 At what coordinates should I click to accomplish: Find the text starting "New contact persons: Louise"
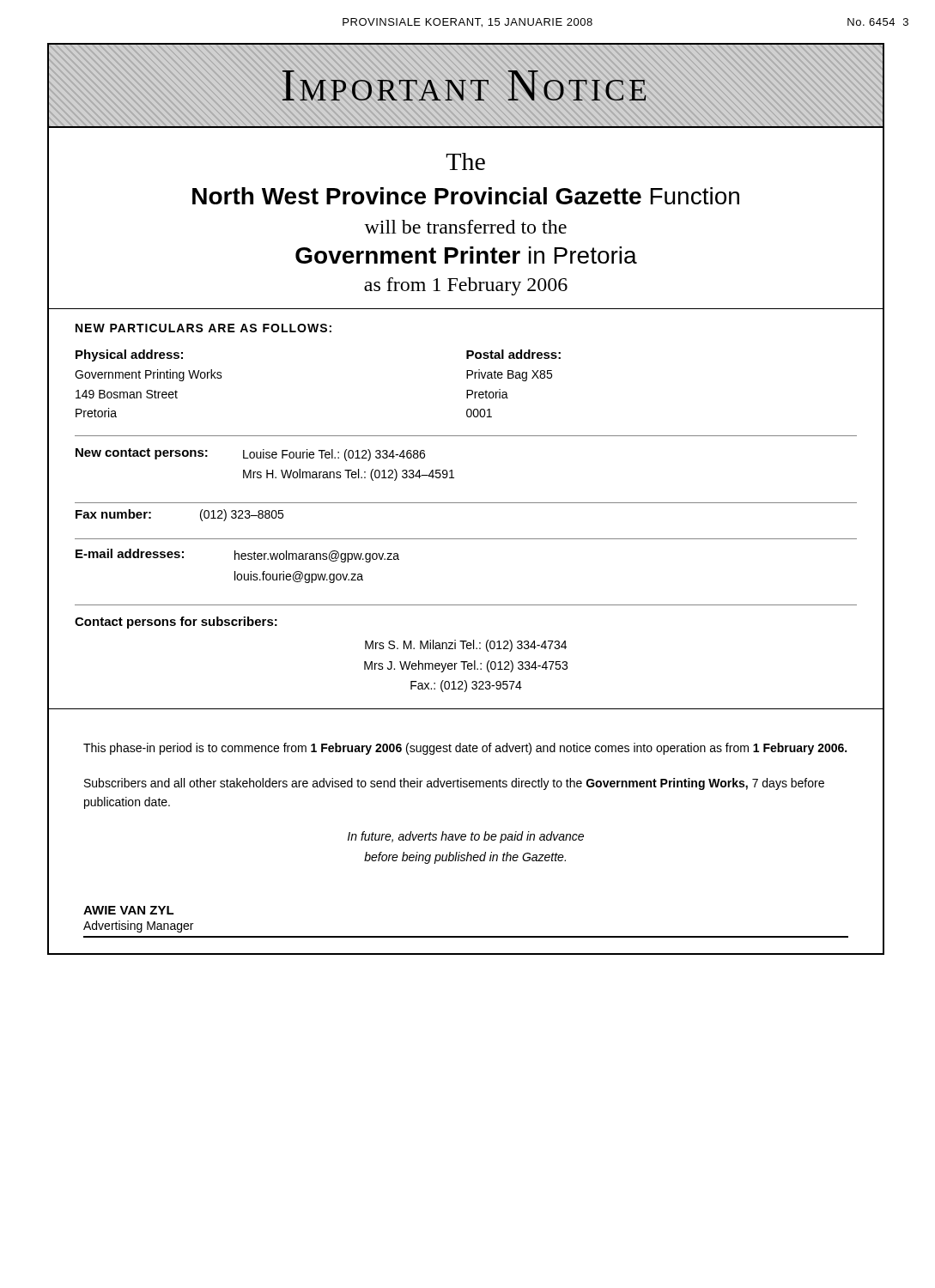(x=265, y=465)
